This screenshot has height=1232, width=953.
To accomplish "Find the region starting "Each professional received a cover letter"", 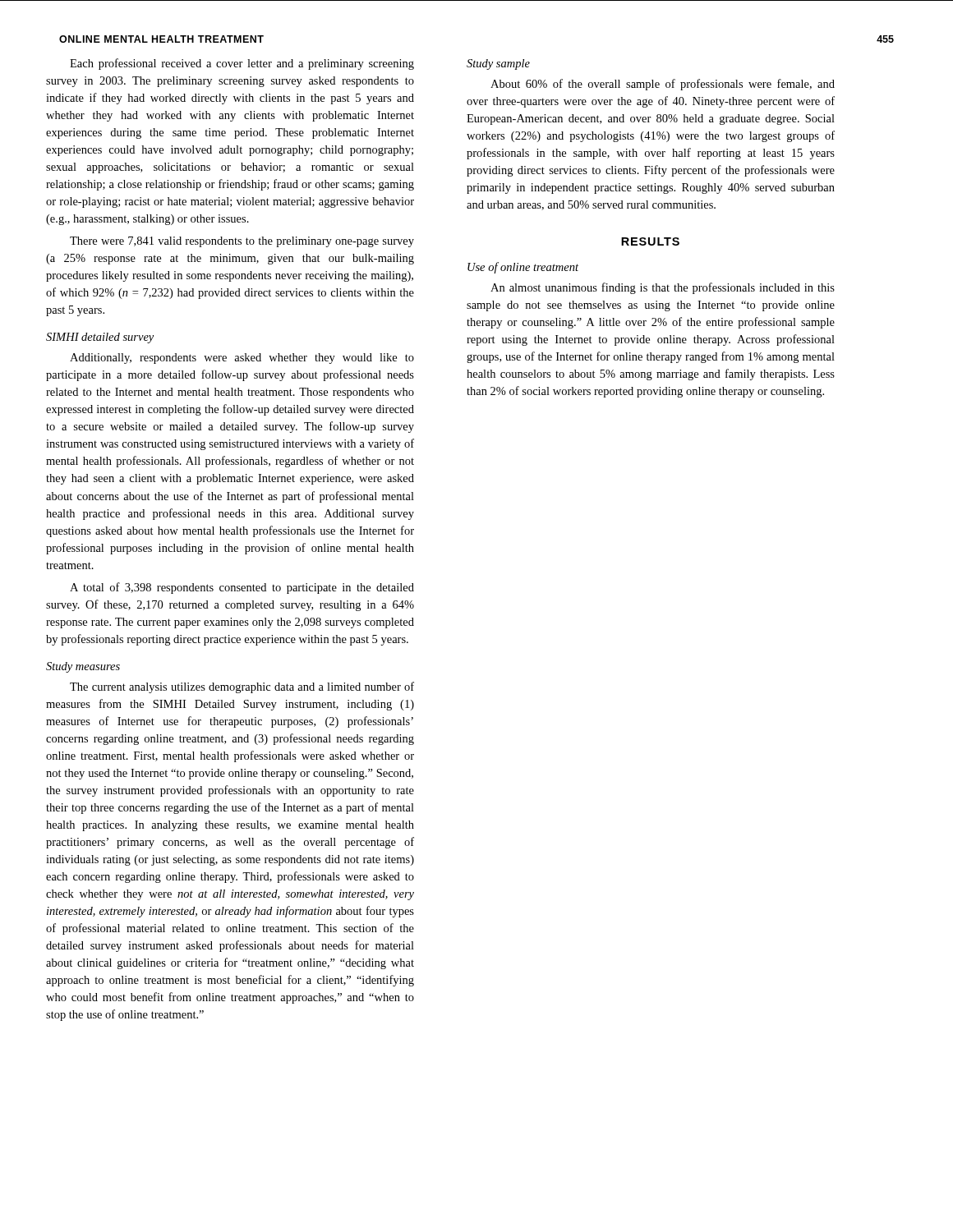I will 230,141.
